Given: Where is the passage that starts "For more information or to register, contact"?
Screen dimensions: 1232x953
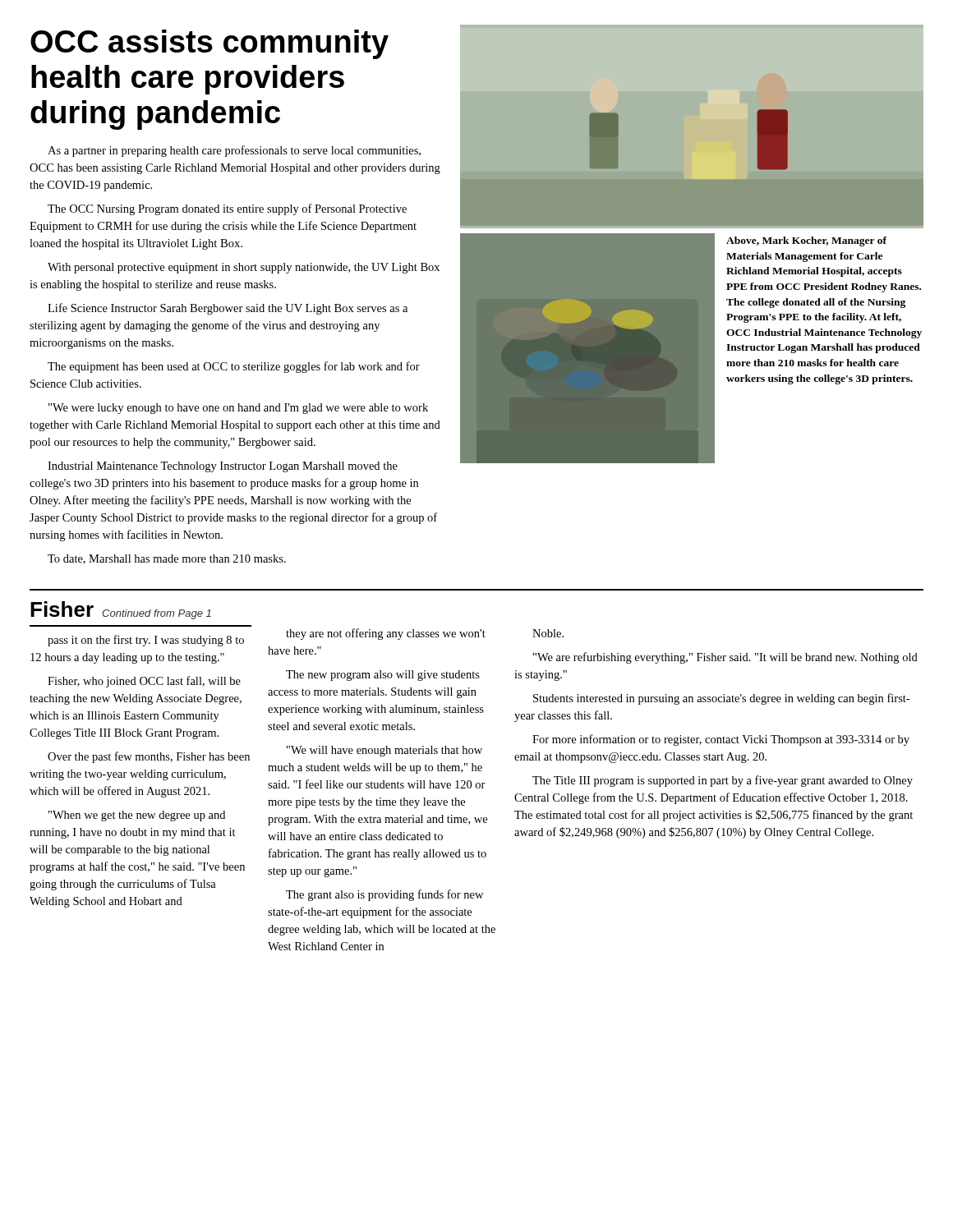Looking at the screenshot, I should coord(719,748).
